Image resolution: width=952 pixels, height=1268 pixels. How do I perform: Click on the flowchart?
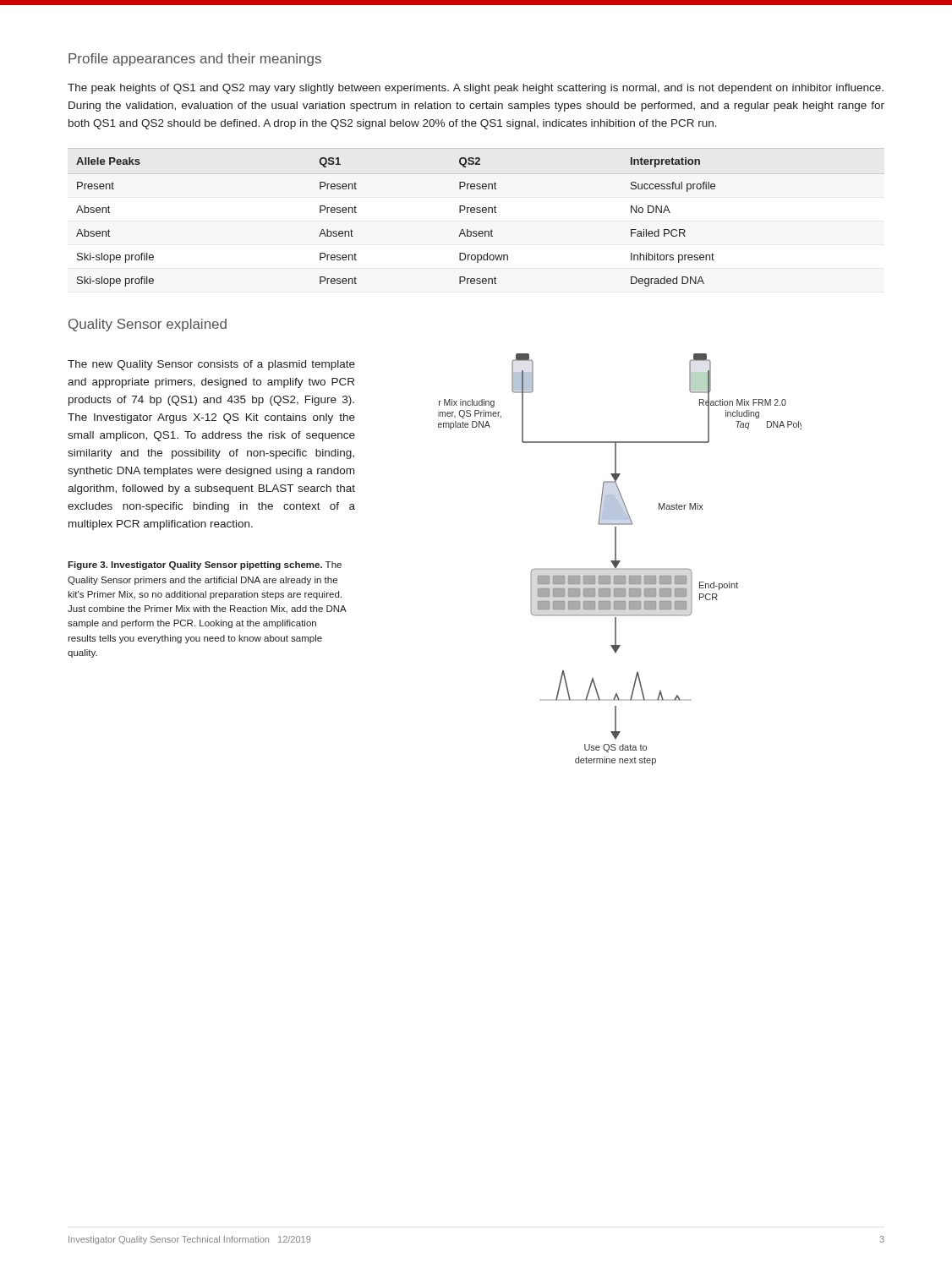point(620,583)
